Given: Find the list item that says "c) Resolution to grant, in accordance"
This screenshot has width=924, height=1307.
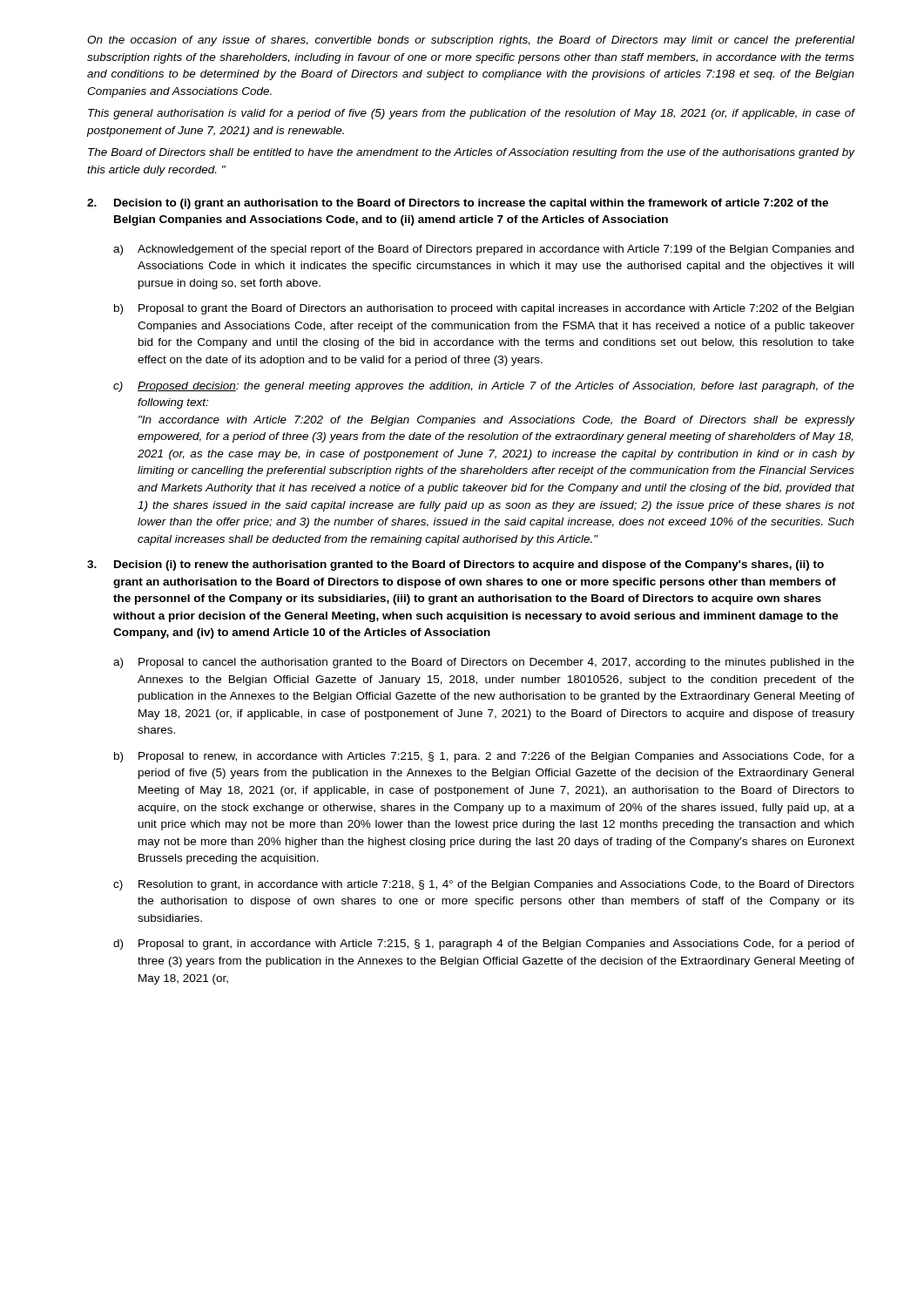Looking at the screenshot, I should (x=484, y=901).
